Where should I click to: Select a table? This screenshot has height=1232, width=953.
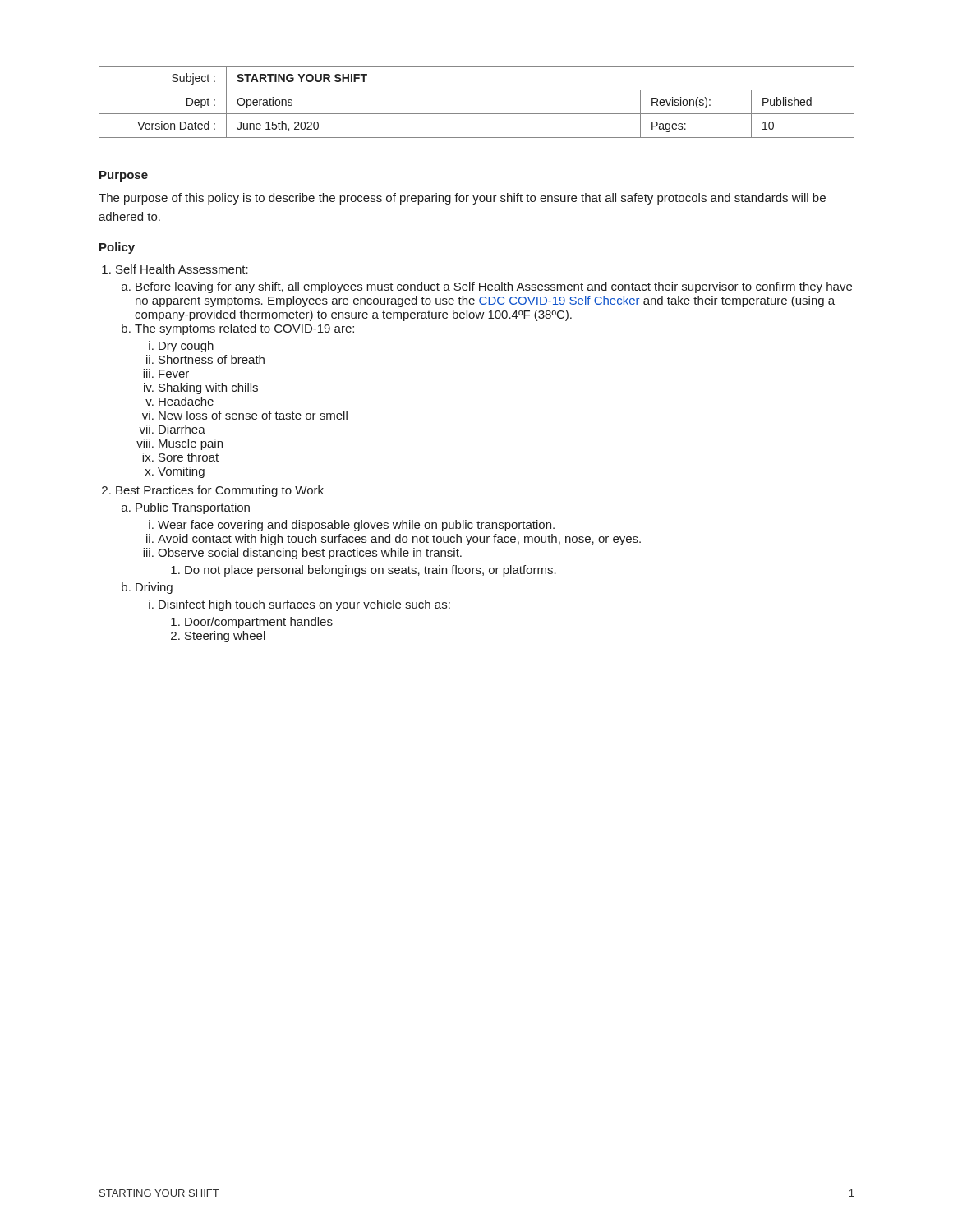click(x=476, y=102)
